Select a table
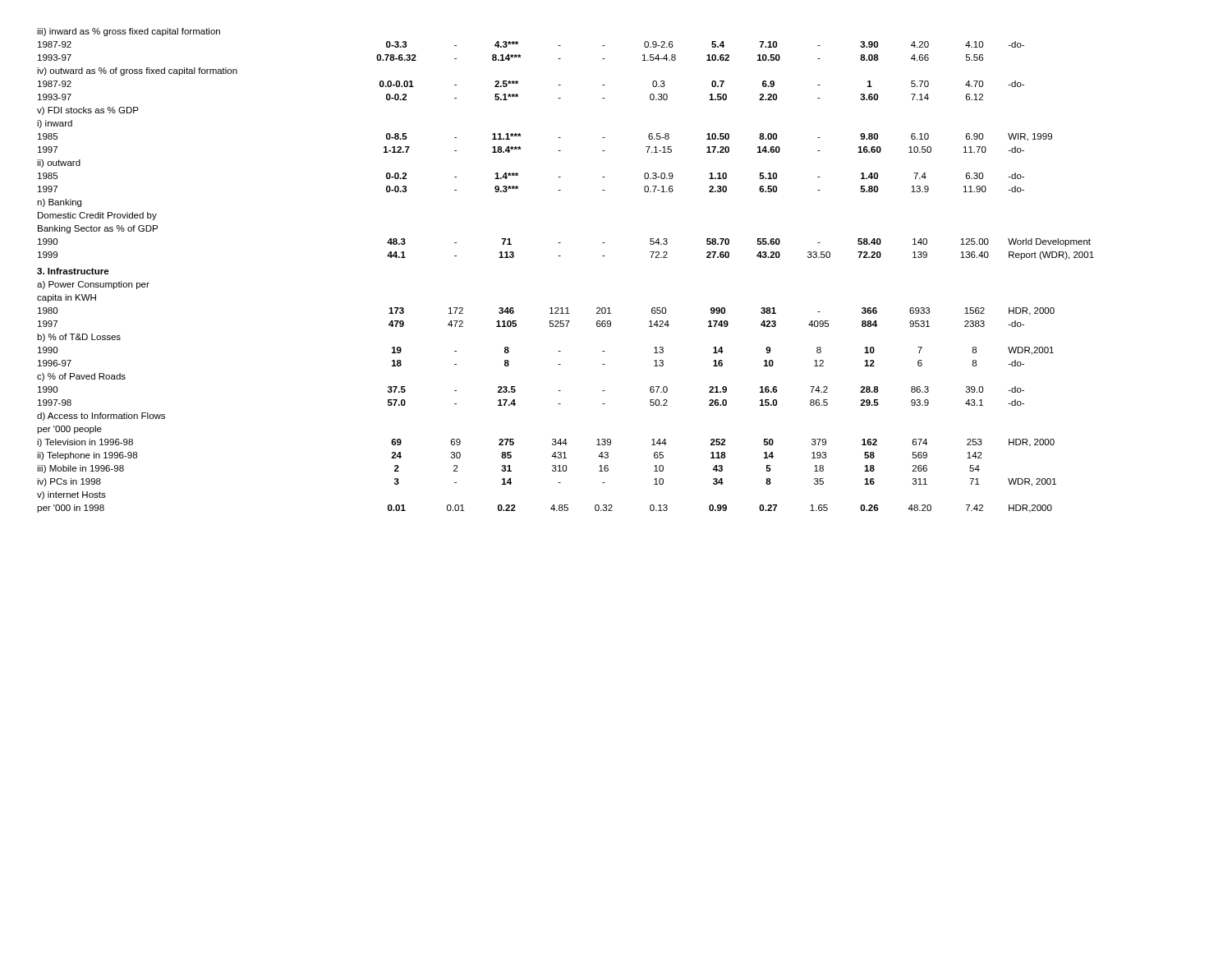Image resolution: width=1232 pixels, height=953 pixels. (616, 270)
